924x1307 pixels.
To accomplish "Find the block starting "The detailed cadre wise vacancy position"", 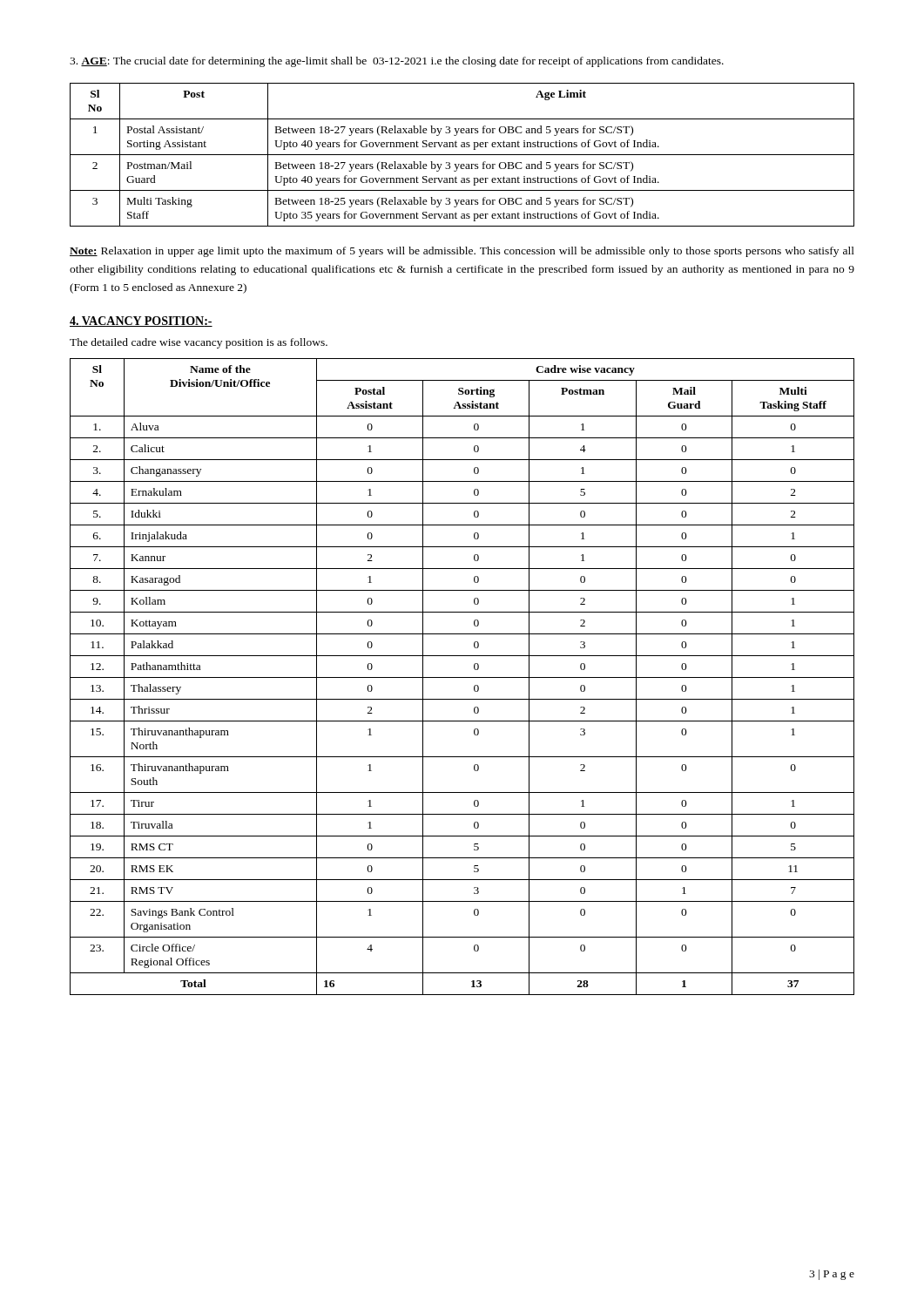I will [x=199, y=342].
